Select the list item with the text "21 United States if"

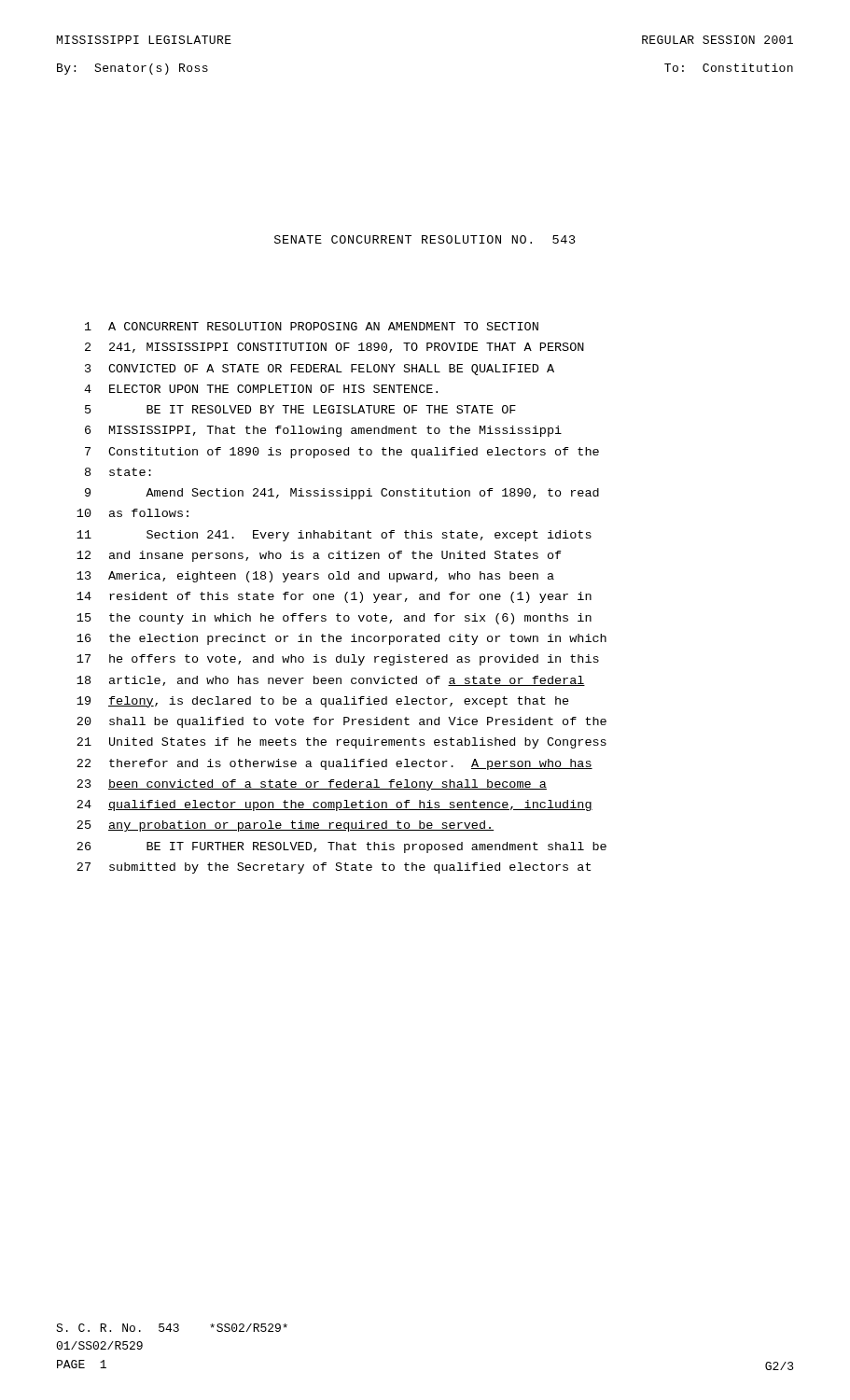(425, 743)
